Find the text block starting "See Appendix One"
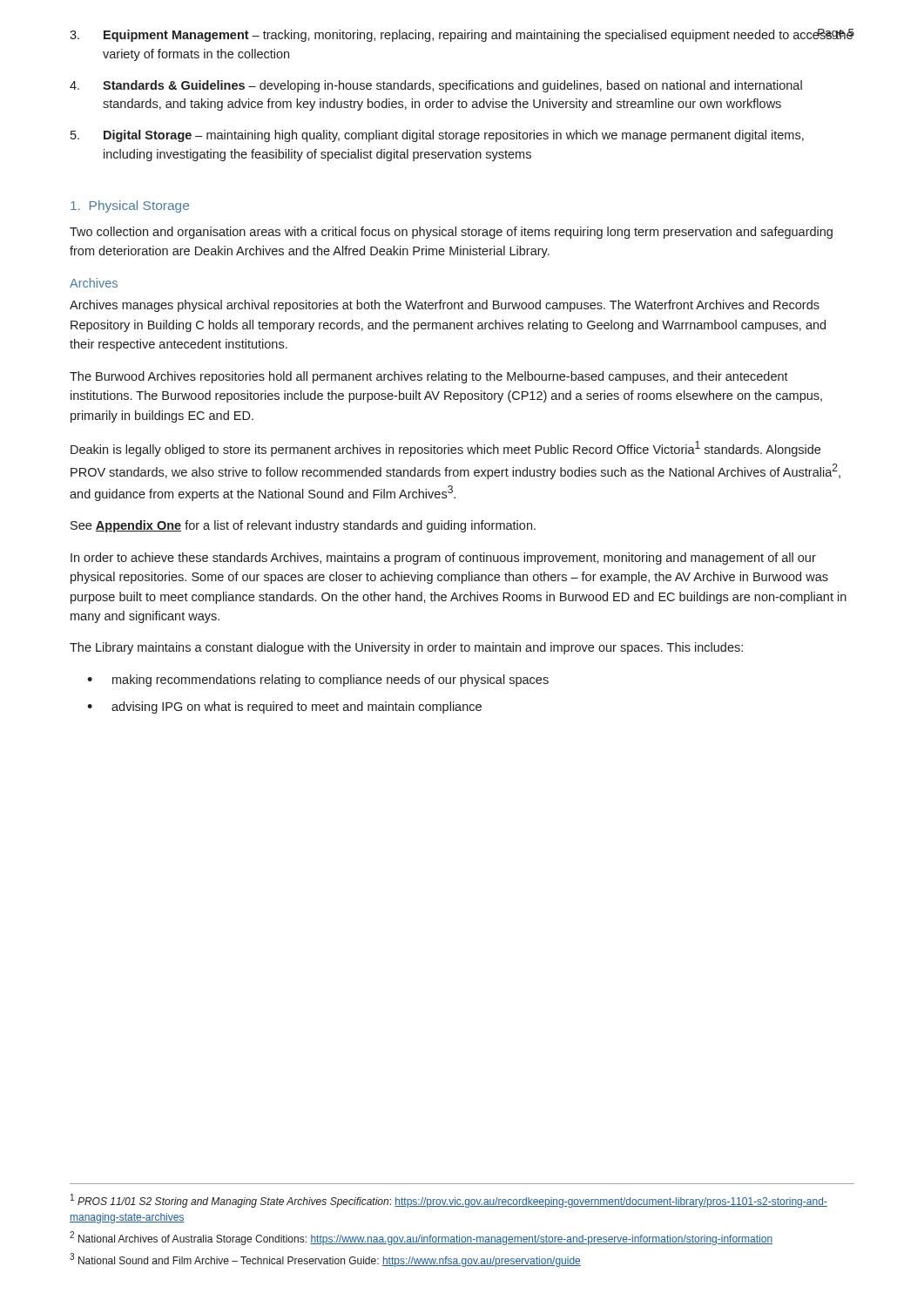The height and width of the screenshot is (1307, 924). click(x=303, y=526)
